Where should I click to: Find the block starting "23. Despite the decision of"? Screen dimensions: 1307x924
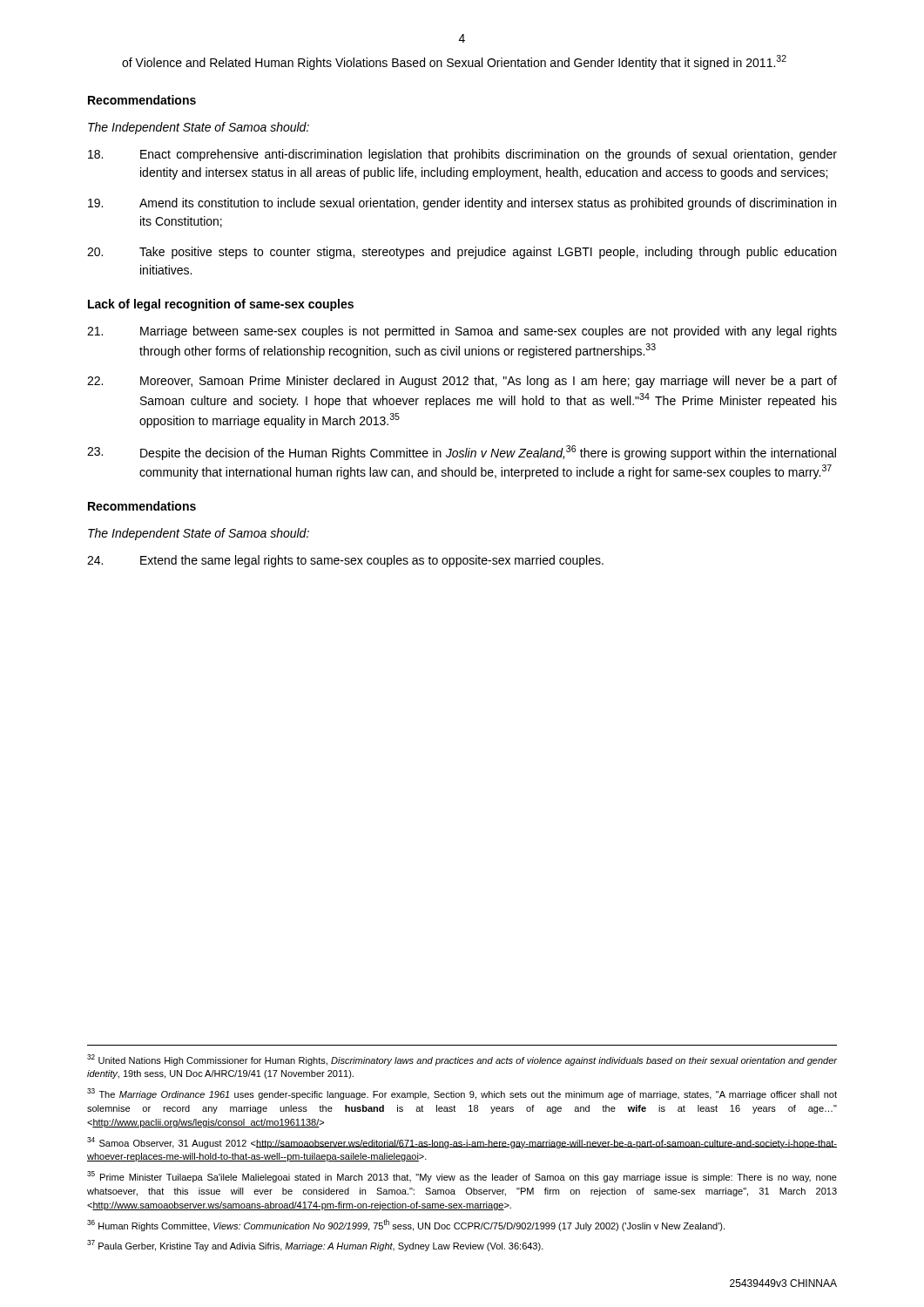click(x=462, y=462)
